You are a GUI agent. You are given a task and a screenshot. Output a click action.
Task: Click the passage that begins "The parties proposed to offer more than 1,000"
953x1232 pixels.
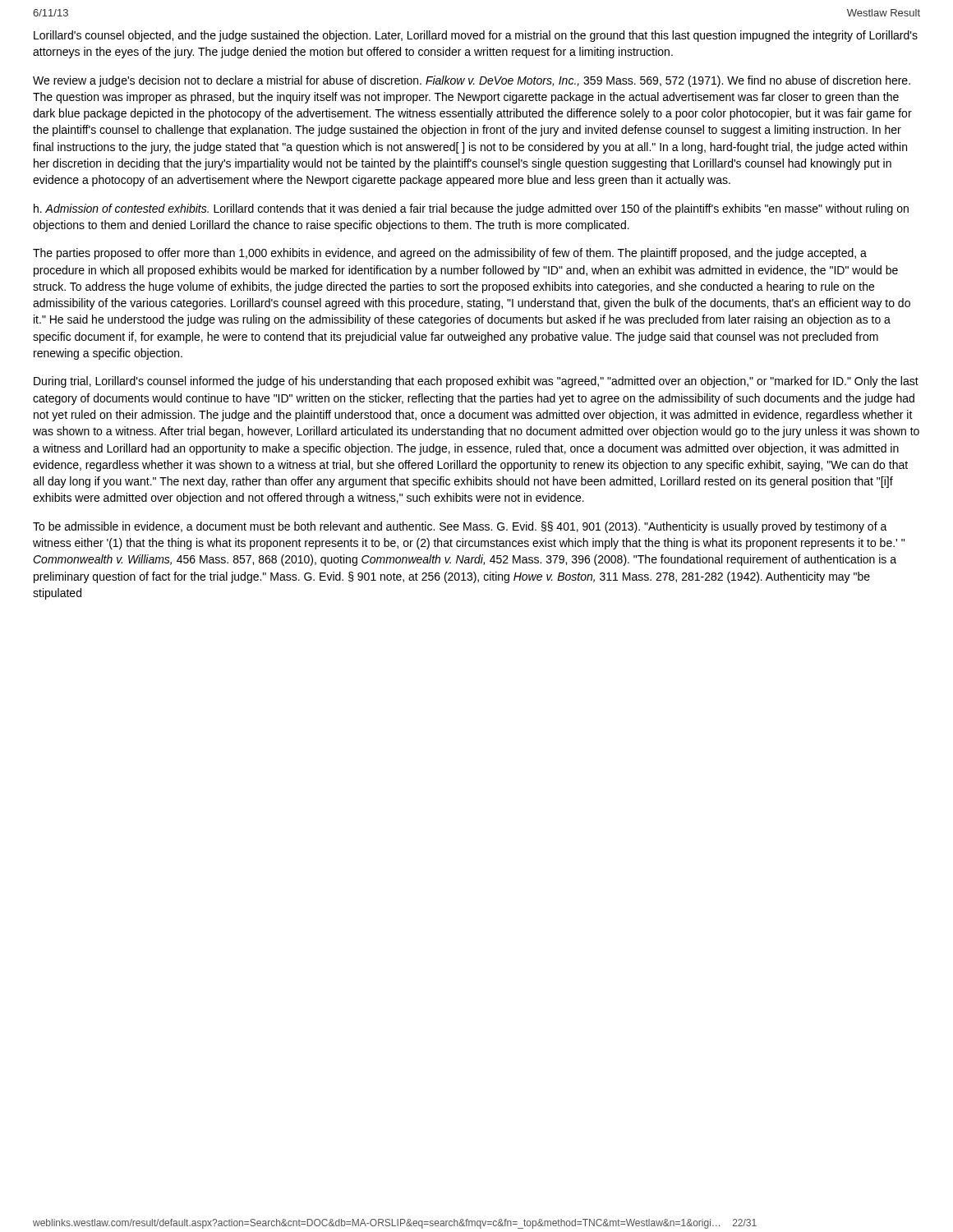coord(472,303)
